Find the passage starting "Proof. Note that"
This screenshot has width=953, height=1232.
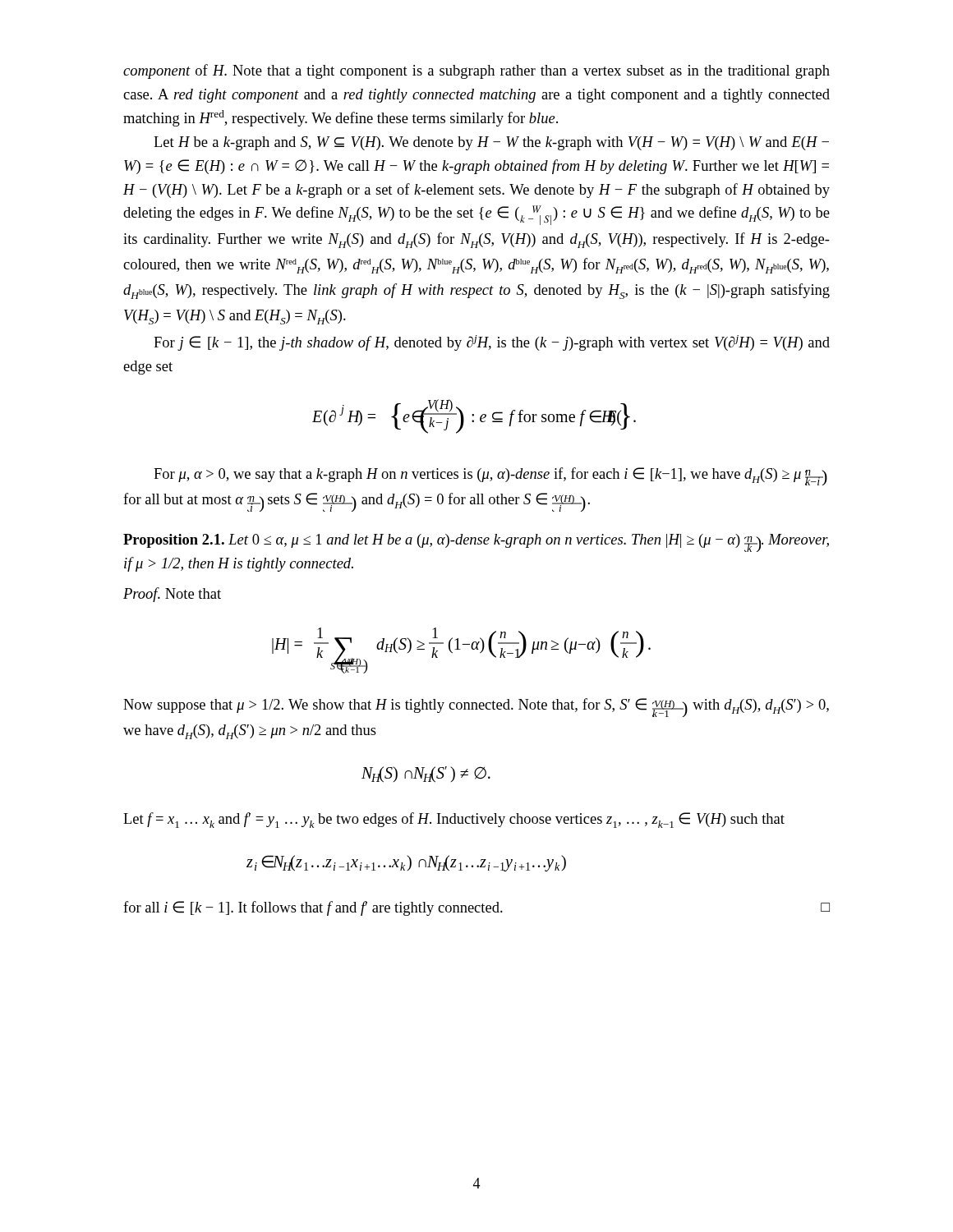point(172,595)
